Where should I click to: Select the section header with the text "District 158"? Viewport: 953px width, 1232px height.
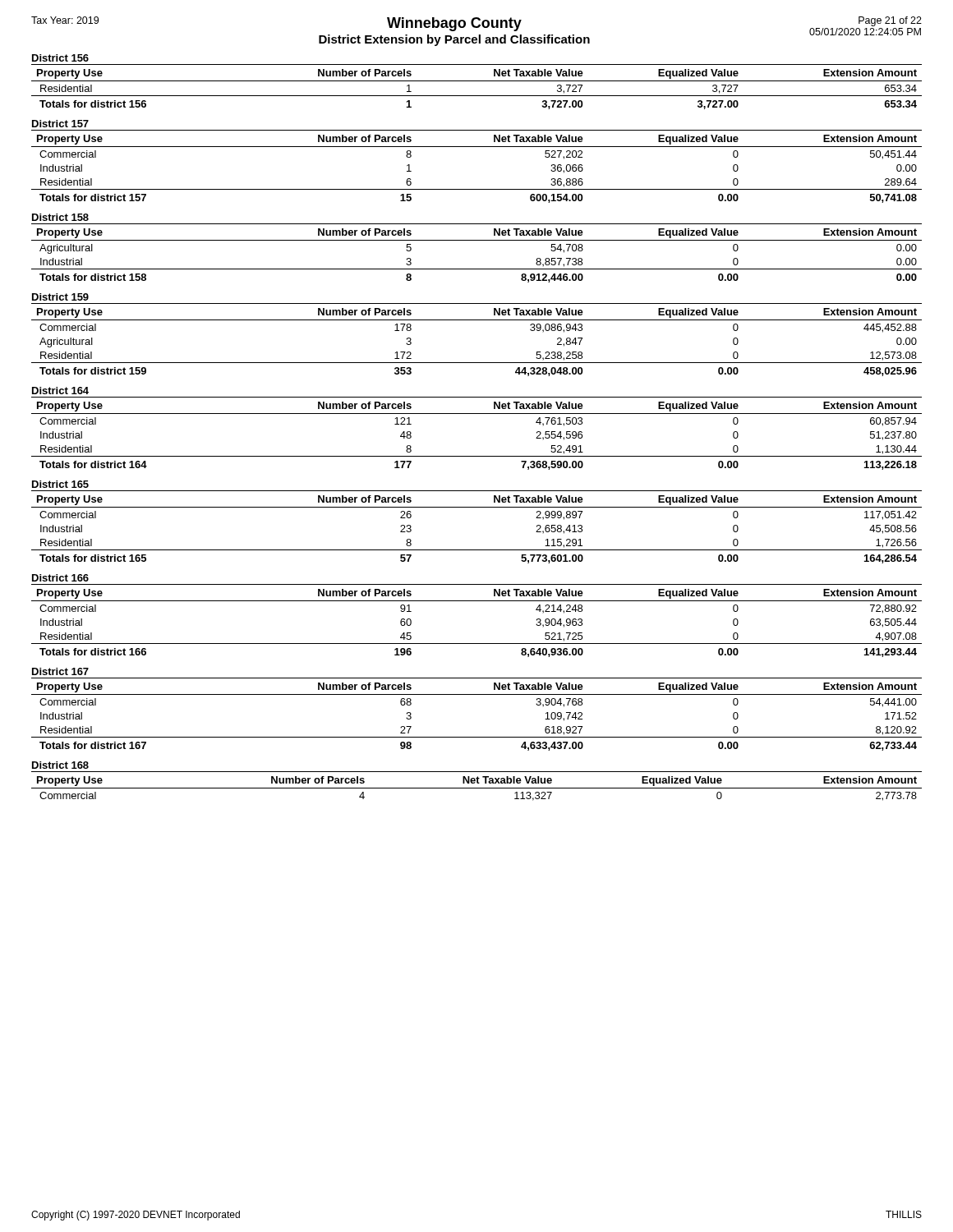pos(60,217)
